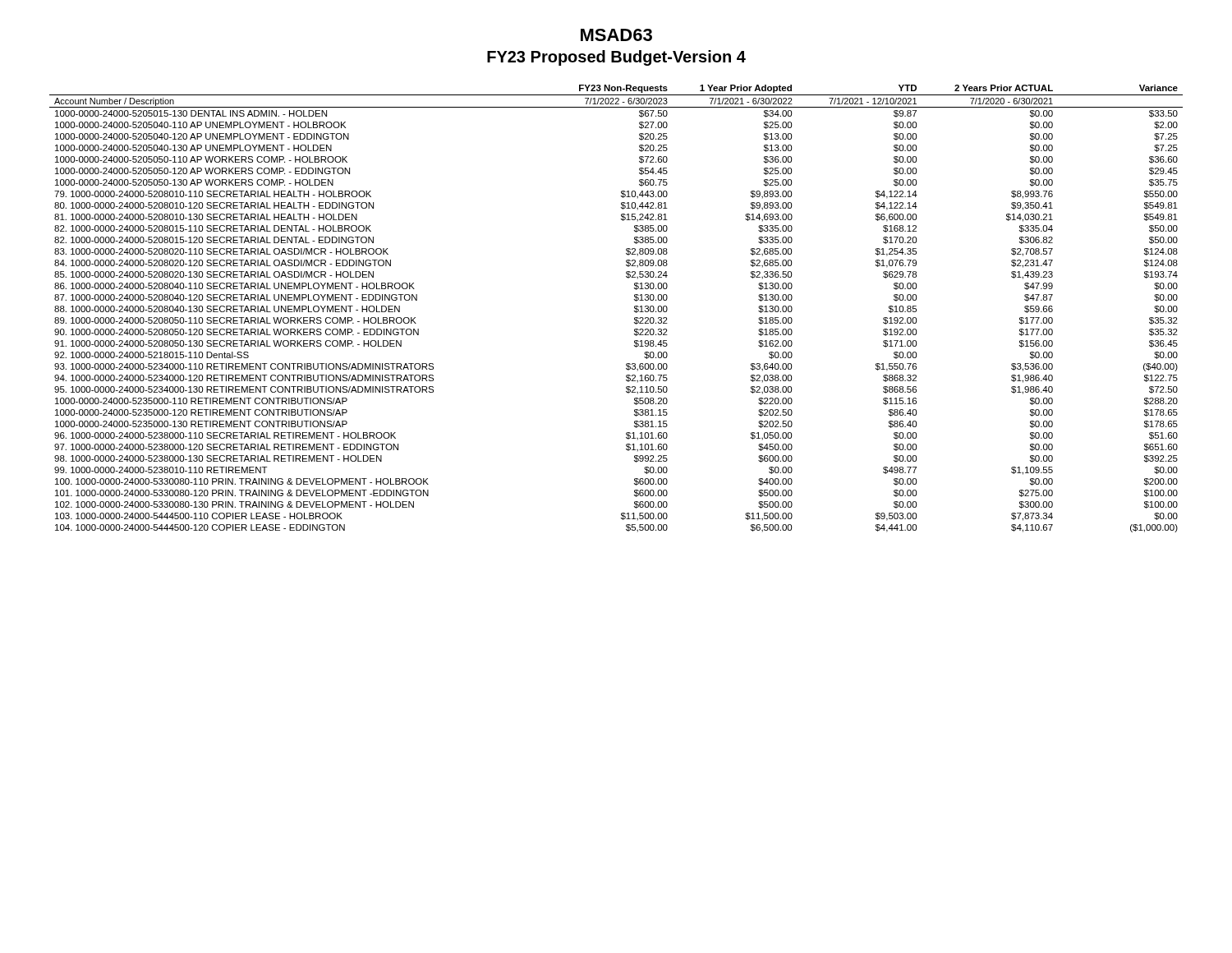Click where it says "FY23 Proposed Budget-Version 4"
Viewport: 1232px width, 953px height.
pos(616,57)
